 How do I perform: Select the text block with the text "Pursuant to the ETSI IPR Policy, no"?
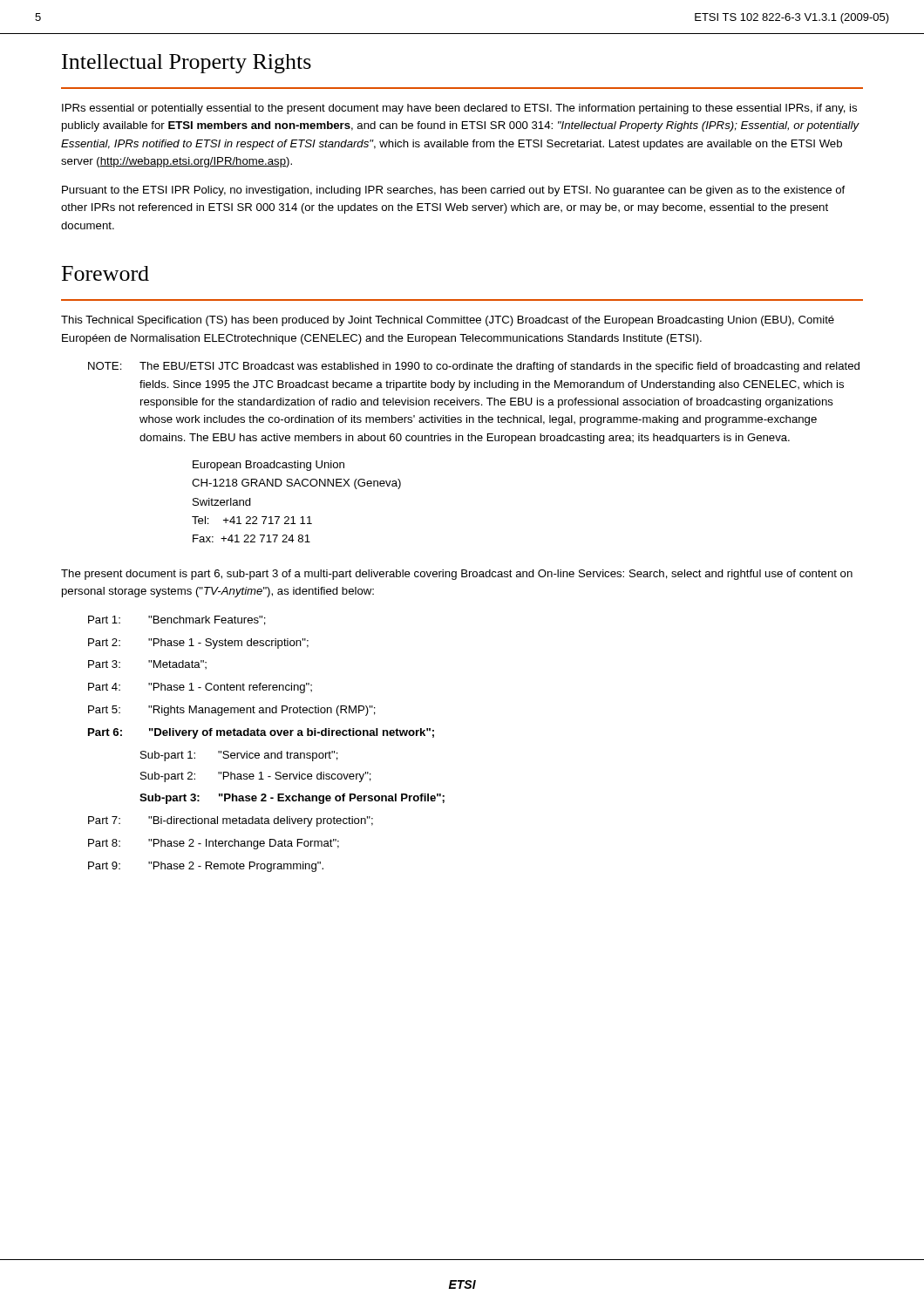click(453, 207)
